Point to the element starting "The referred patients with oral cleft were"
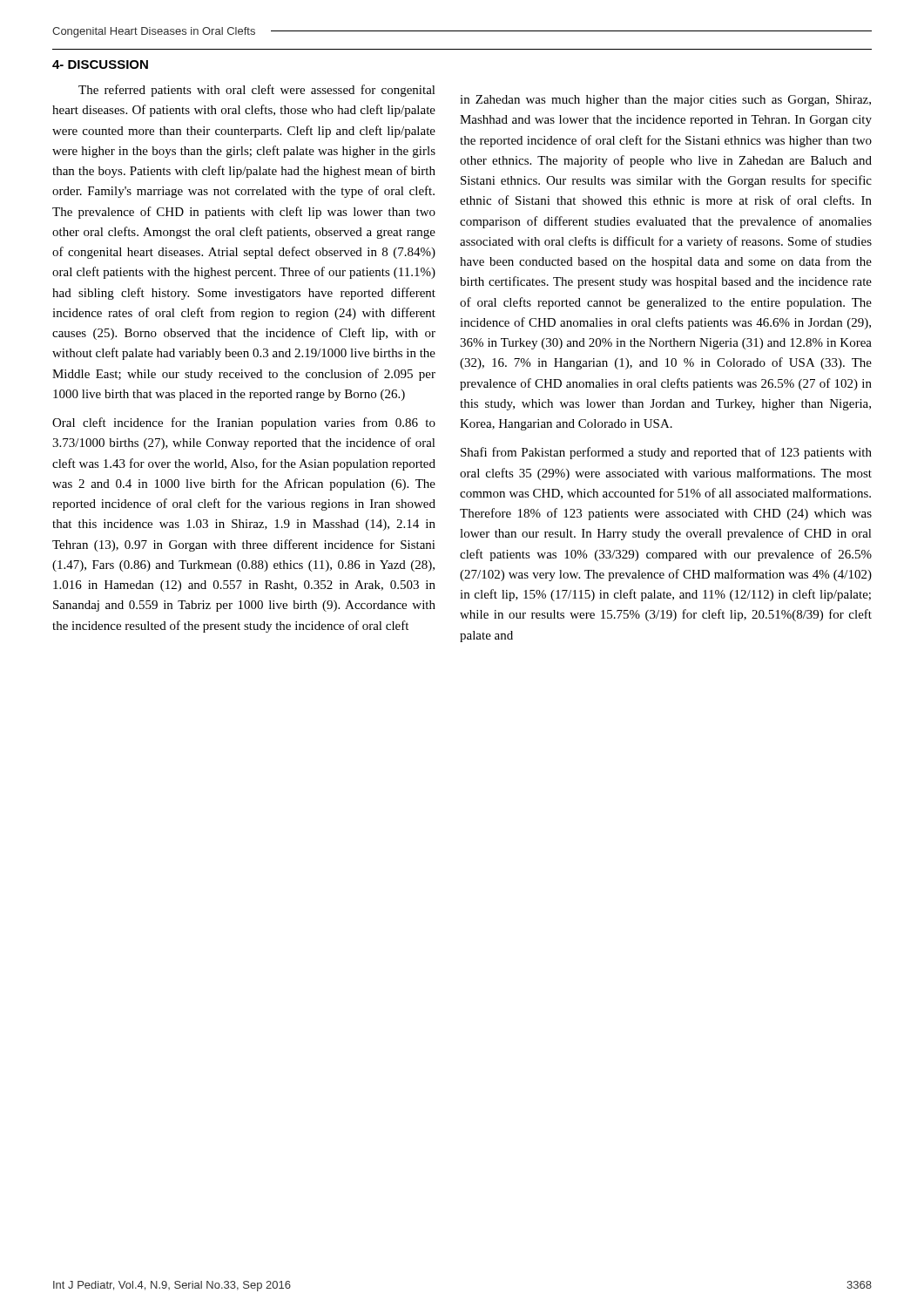Screen dimensions: 1307x924 click(x=244, y=242)
